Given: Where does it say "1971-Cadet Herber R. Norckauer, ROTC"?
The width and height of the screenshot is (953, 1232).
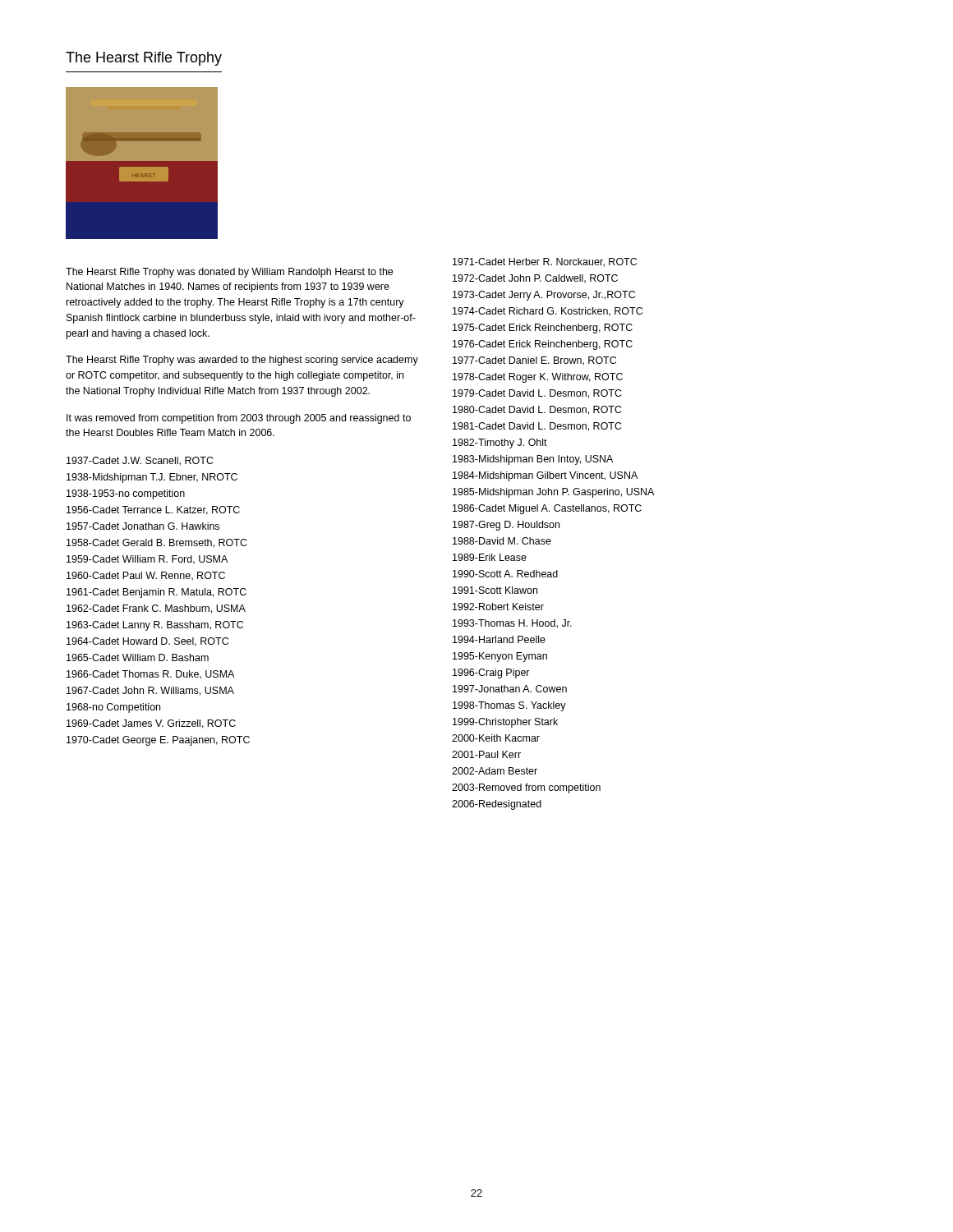Looking at the screenshot, I should point(545,262).
